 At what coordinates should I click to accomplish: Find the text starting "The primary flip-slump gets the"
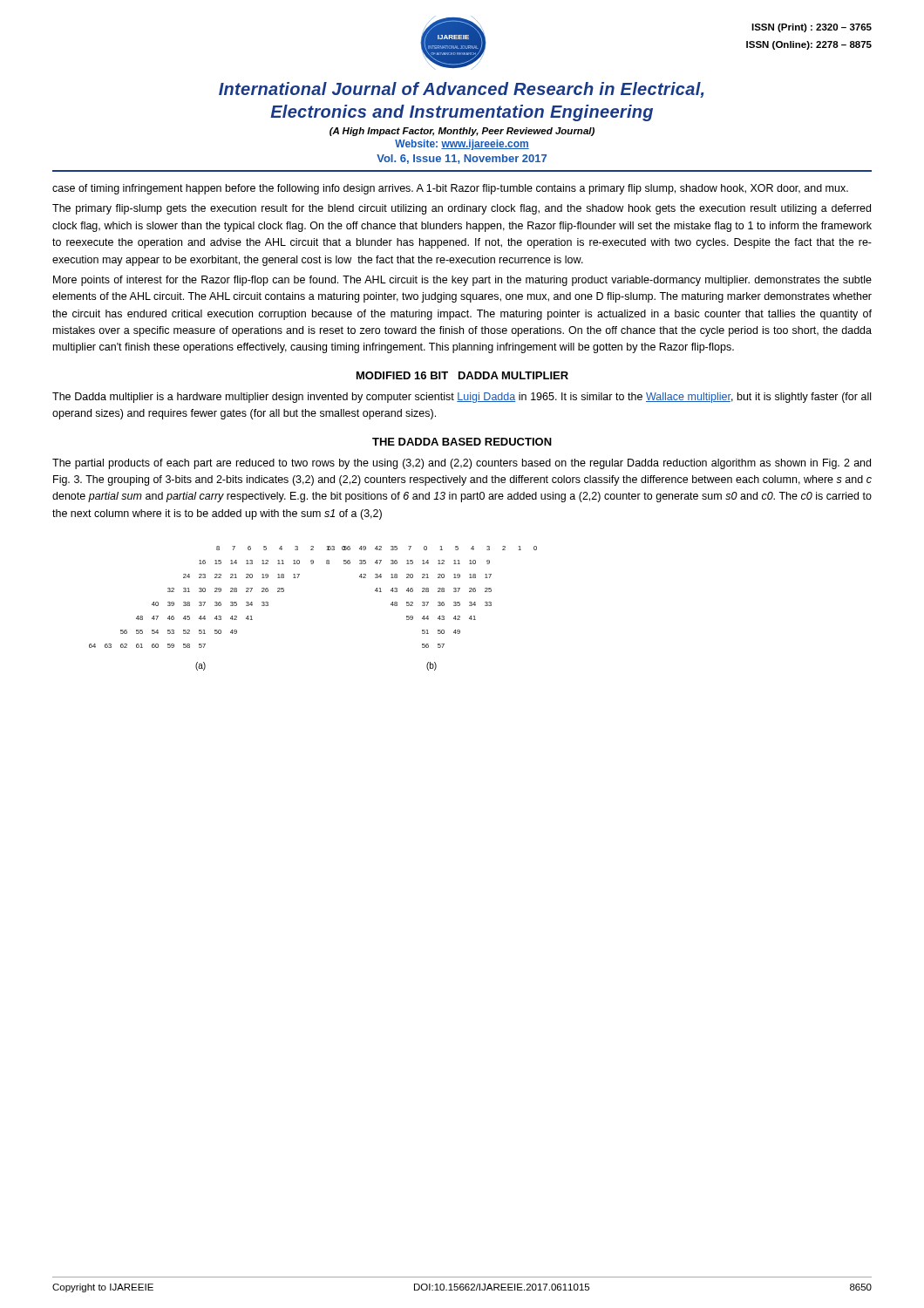click(x=462, y=234)
